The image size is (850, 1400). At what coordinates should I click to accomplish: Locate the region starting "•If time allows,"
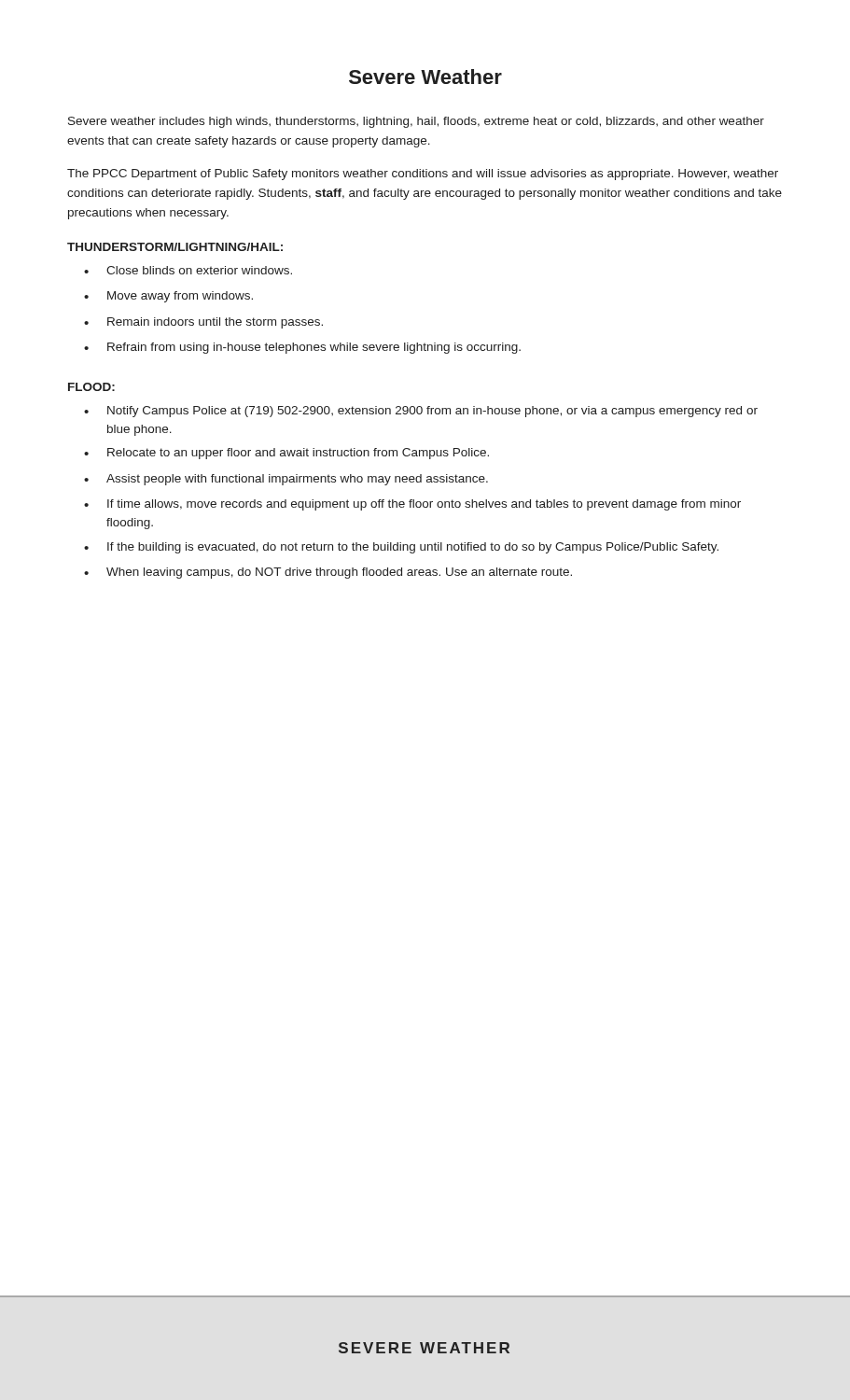(x=433, y=514)
